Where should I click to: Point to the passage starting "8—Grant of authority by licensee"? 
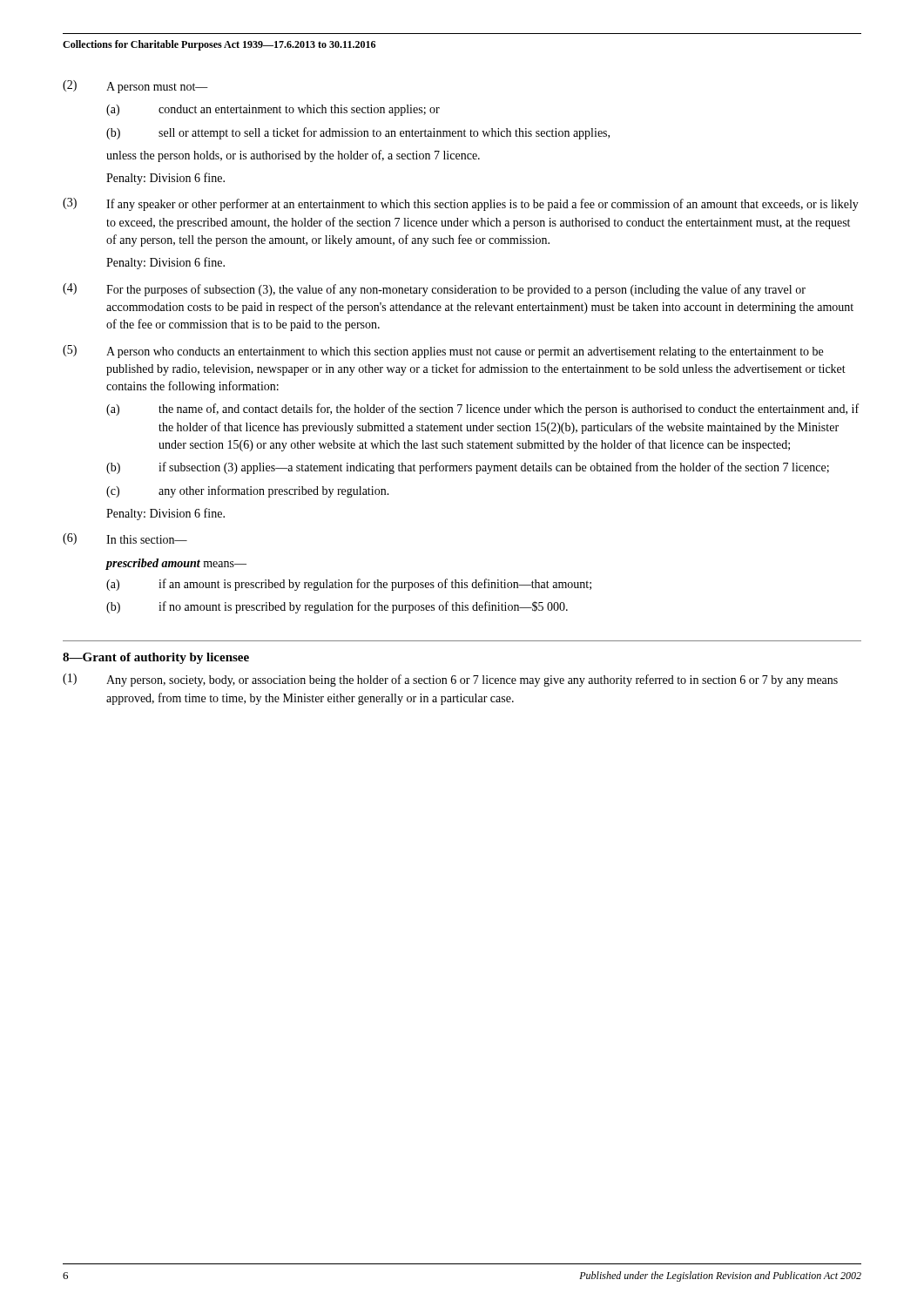pos(156,657)
